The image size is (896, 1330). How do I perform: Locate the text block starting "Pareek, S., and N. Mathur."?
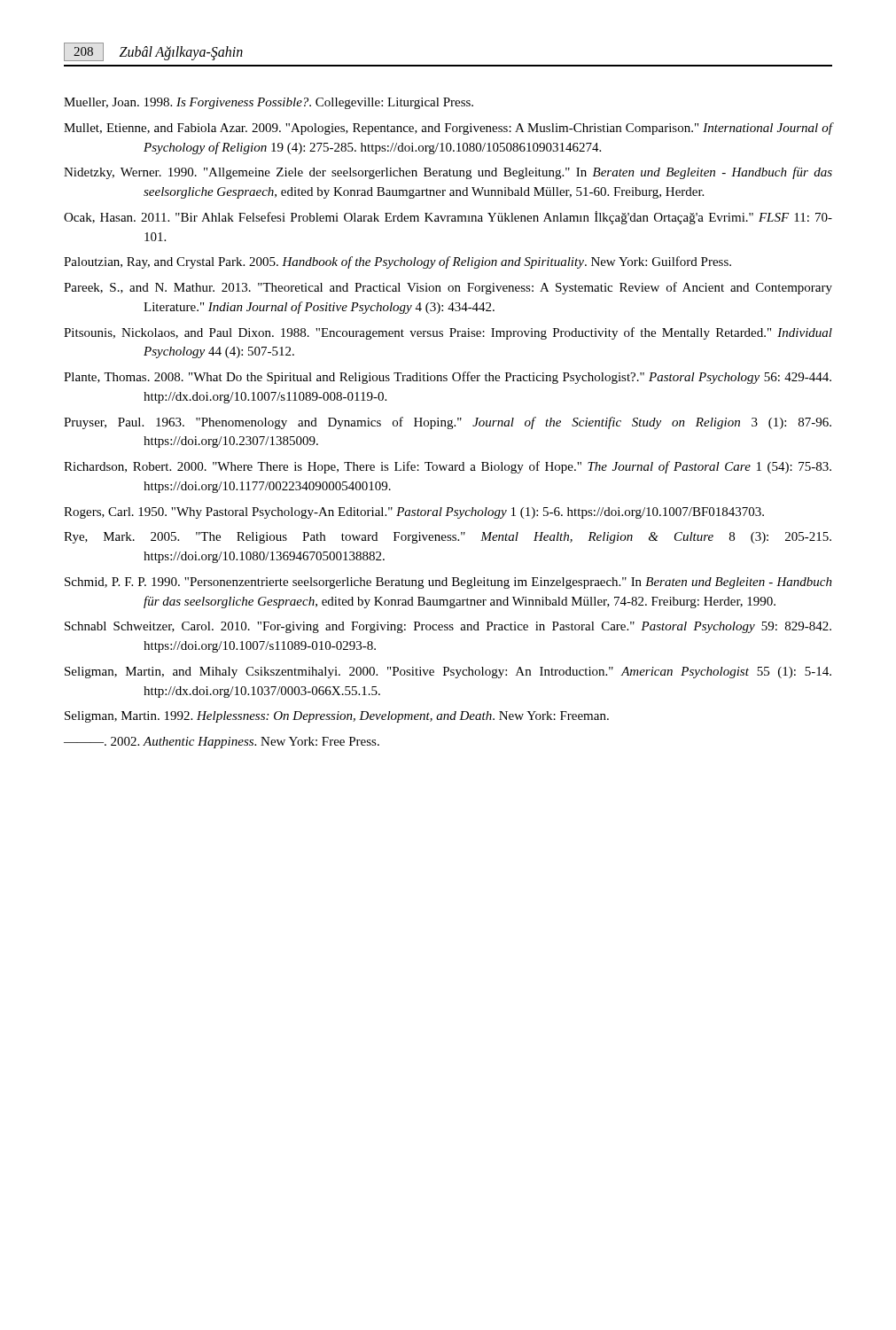pos(448,298)
